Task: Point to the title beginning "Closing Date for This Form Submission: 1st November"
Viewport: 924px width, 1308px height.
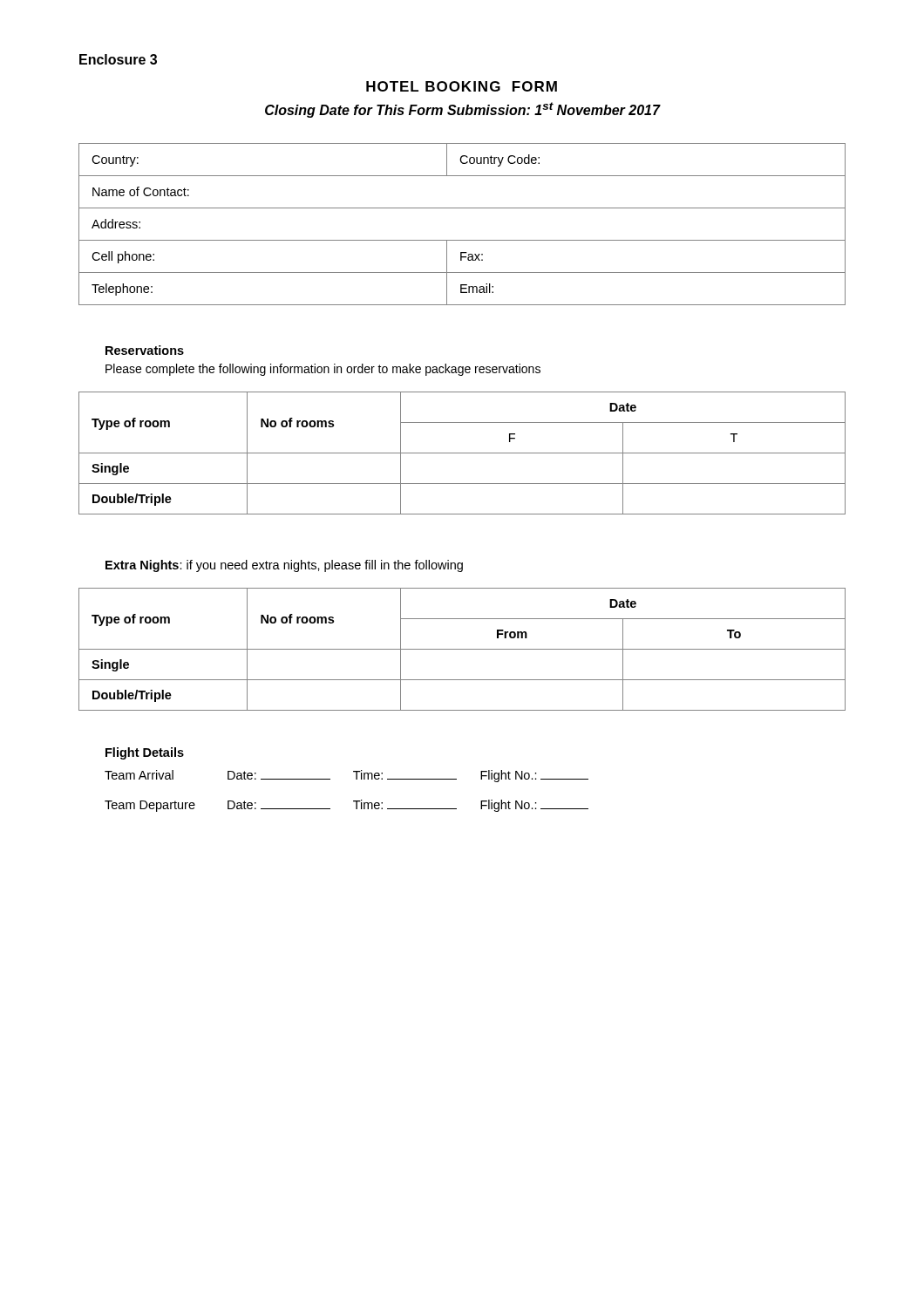Action: pyautogui.click(x=462, y=109)
